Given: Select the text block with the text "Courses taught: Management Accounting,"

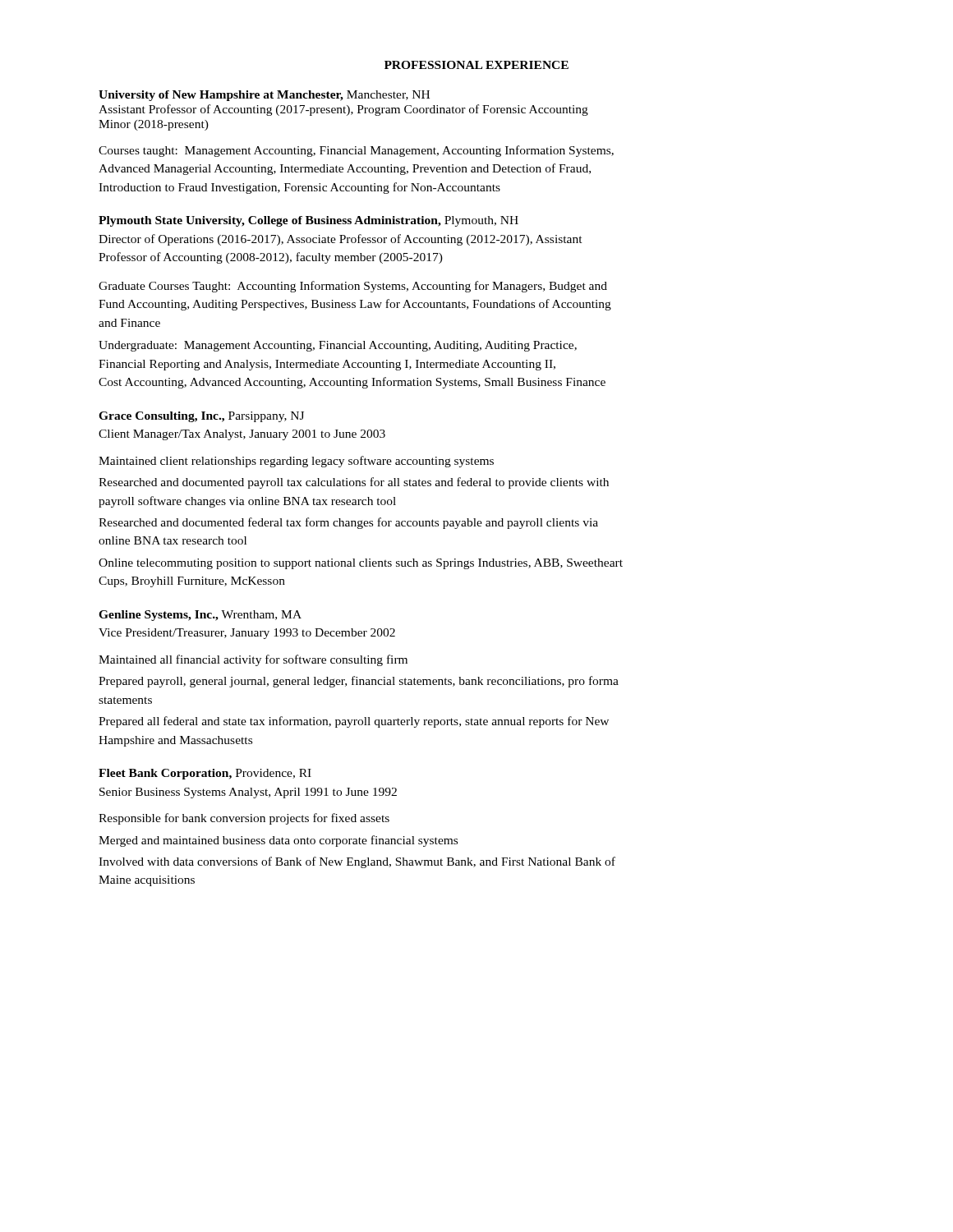Looking at the screenshot, I should click(356, 168).
